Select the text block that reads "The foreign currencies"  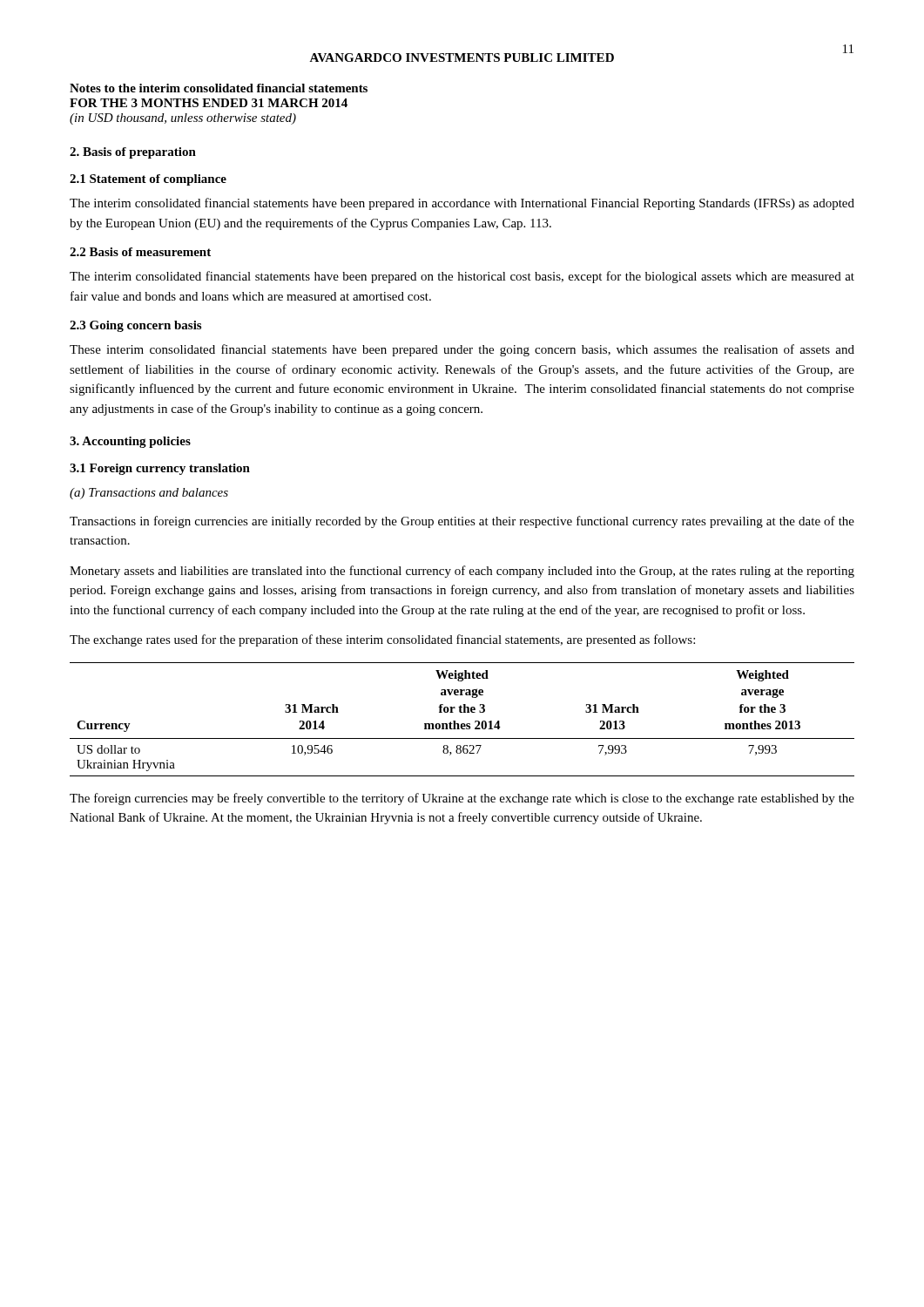(x=462, y=808)
